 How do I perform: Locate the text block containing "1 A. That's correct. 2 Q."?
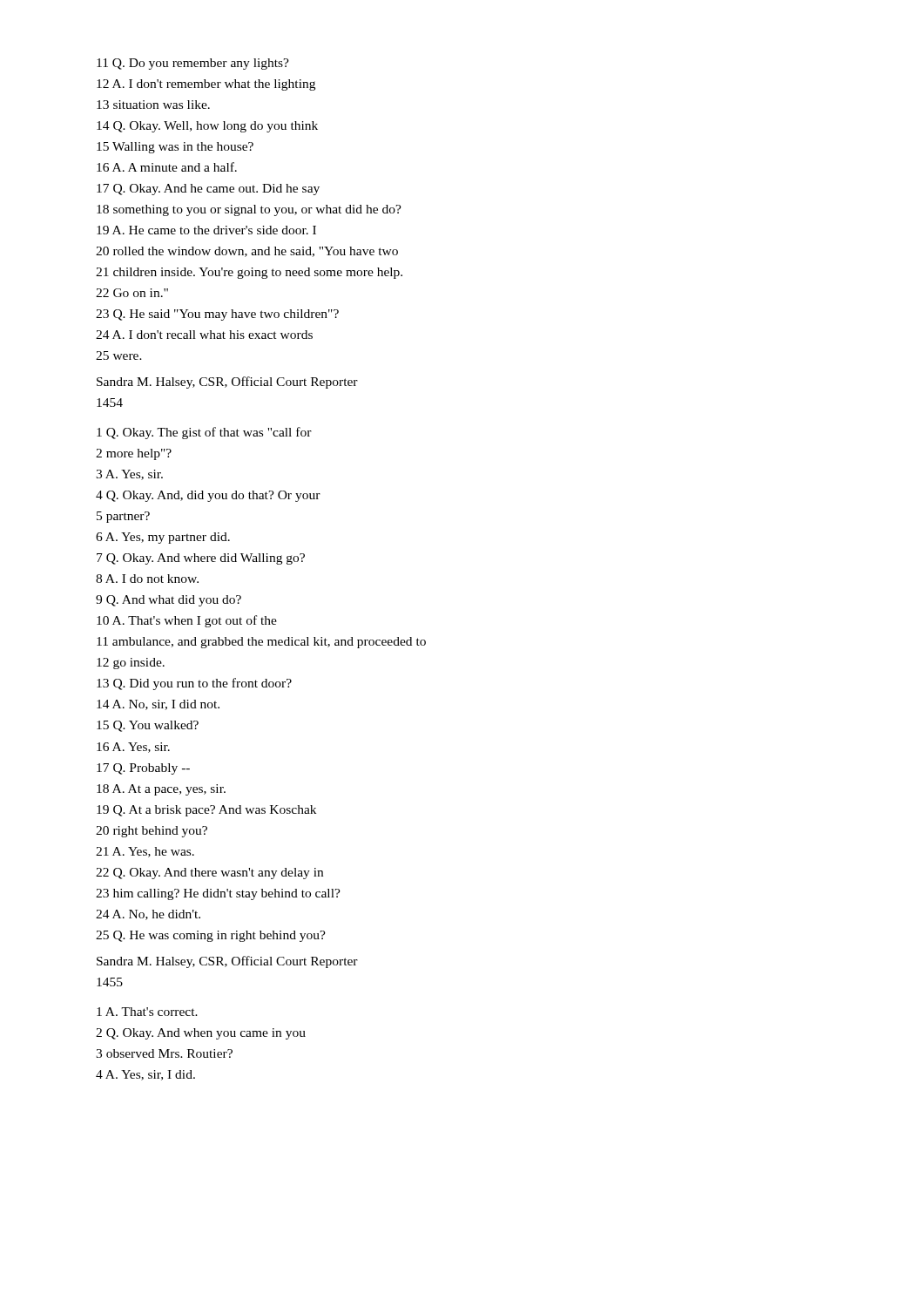(x=147, y=1012)
